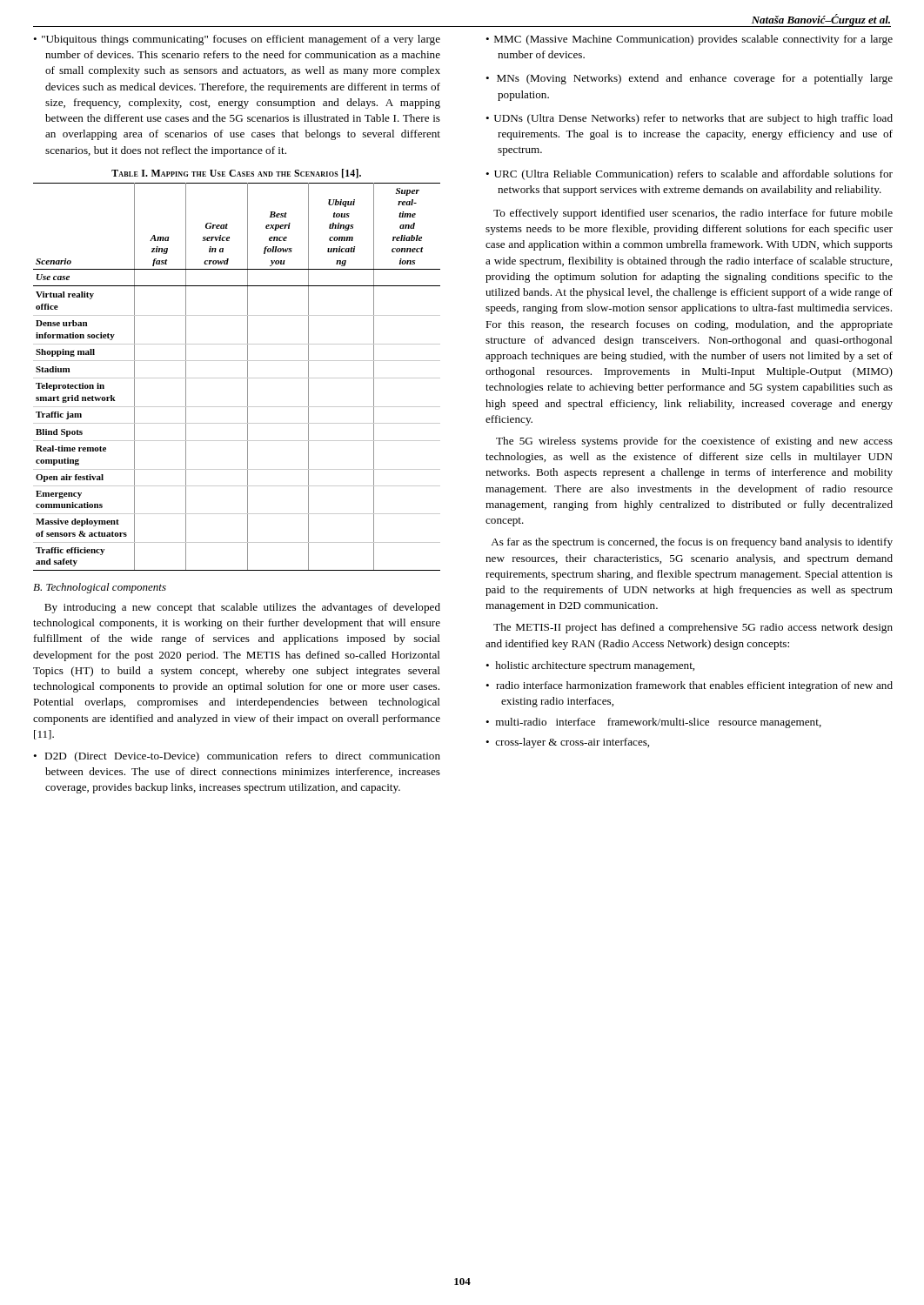Viewport: 924px width, 1305px height.
Task: Locate the region starting "D2D (Direct Device-to-Device)"
Action: 242,771
